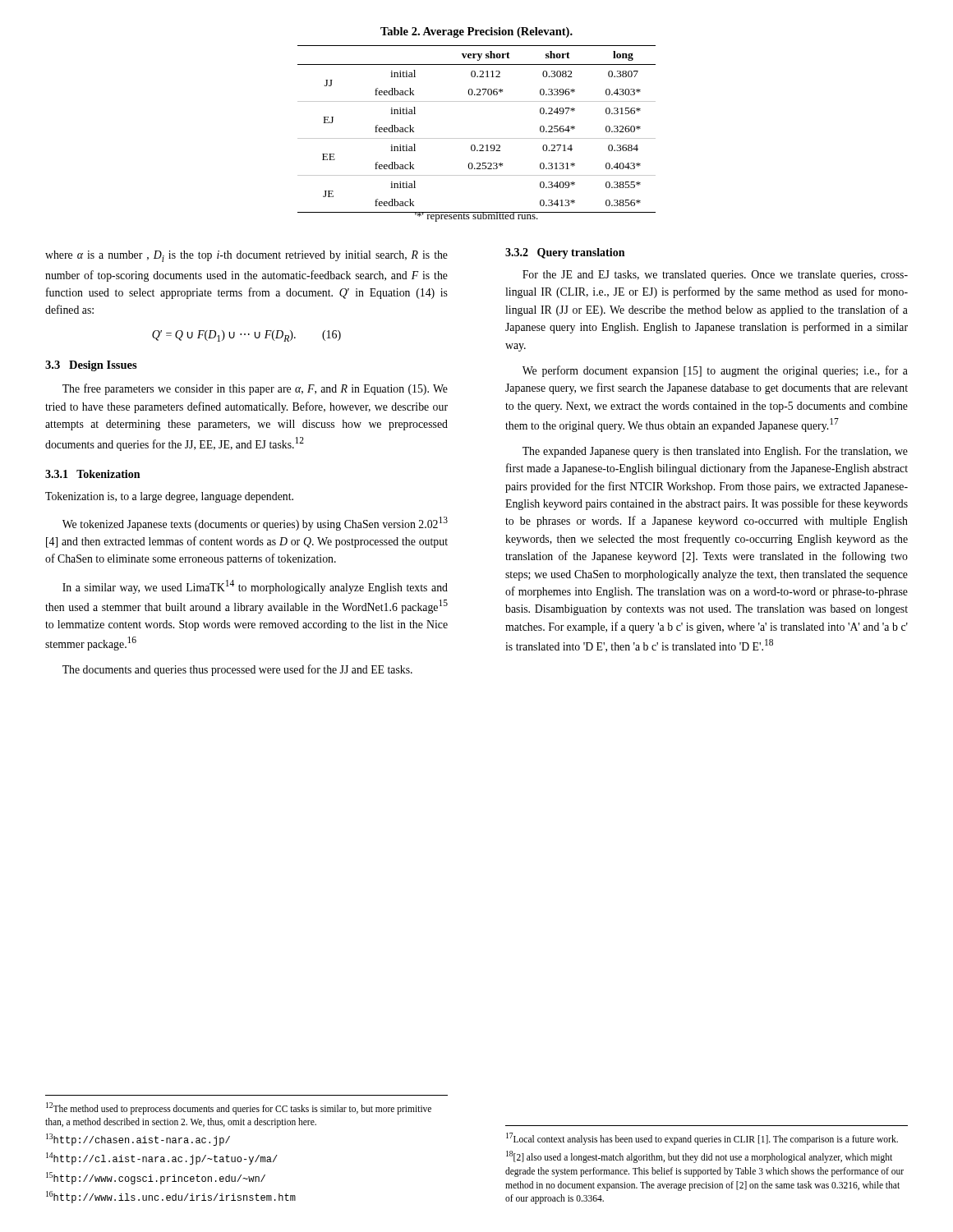The width and height of the screenshot is (953, 1232).
Task: Point to the block beginning "18[2] also used a longest-match"
Action: point(705,1176)
